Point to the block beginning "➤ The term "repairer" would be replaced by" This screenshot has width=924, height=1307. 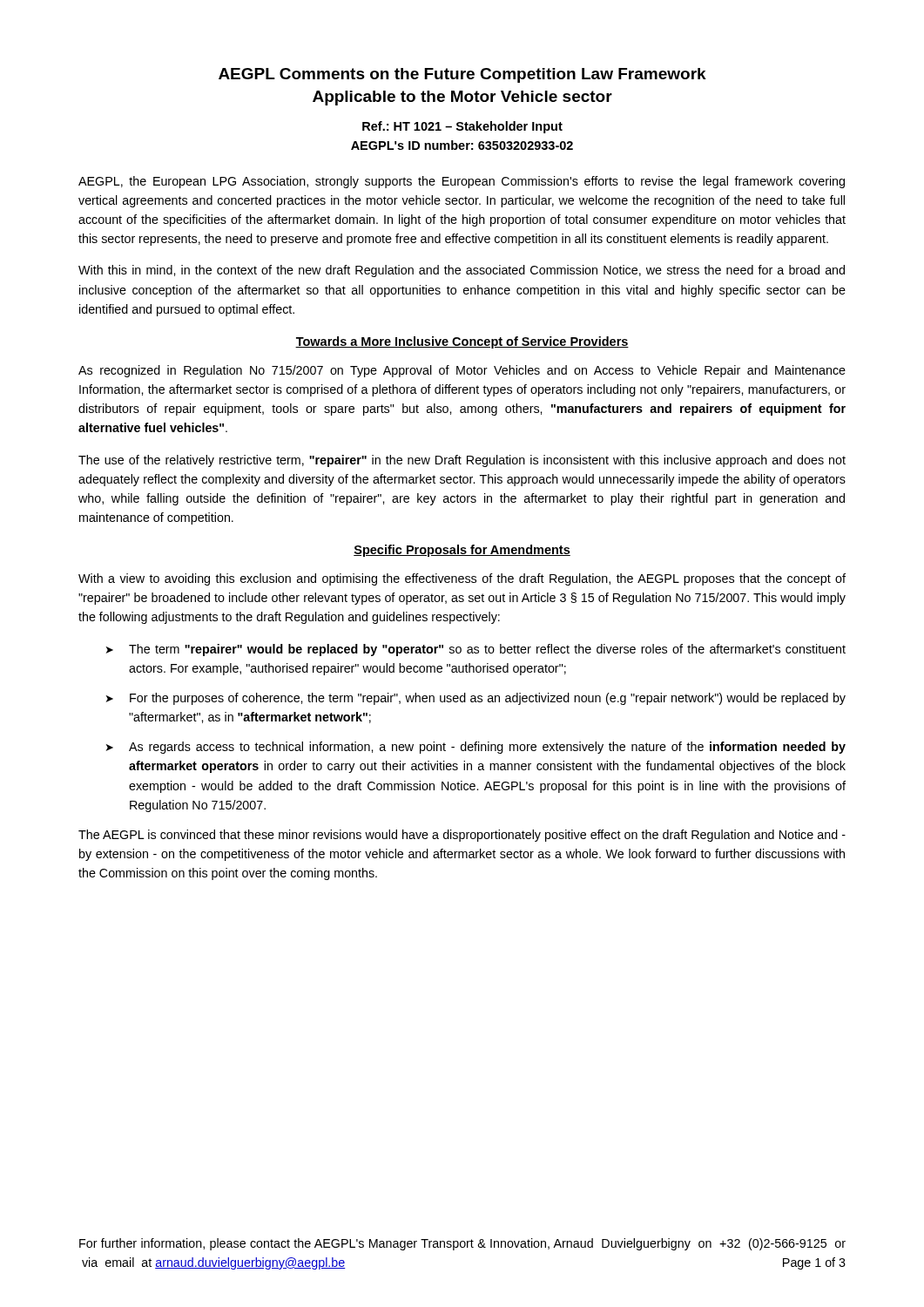pyautogui.click(x=475, y=659)
